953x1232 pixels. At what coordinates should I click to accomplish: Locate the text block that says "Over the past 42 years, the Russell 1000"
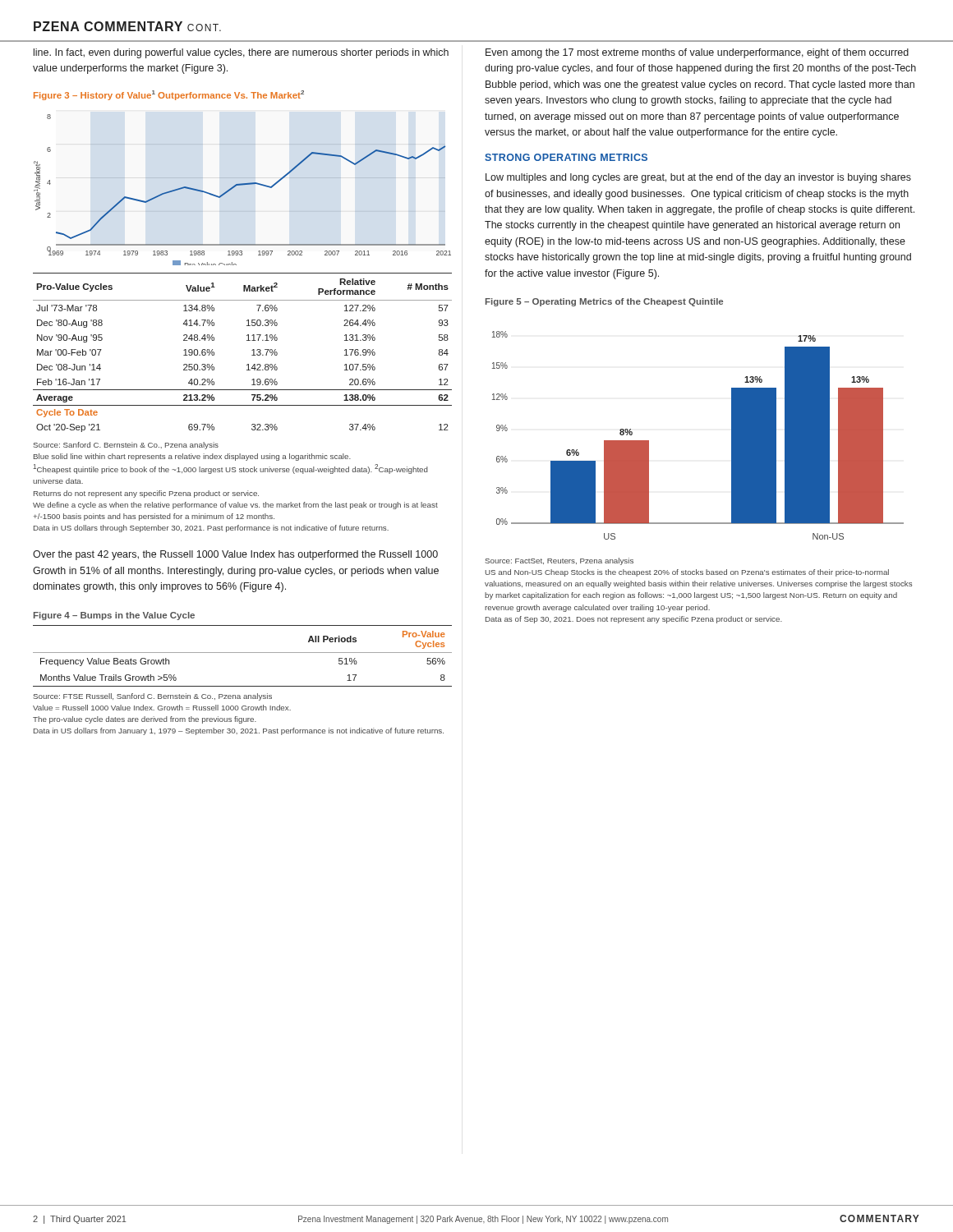click(236, 571)
